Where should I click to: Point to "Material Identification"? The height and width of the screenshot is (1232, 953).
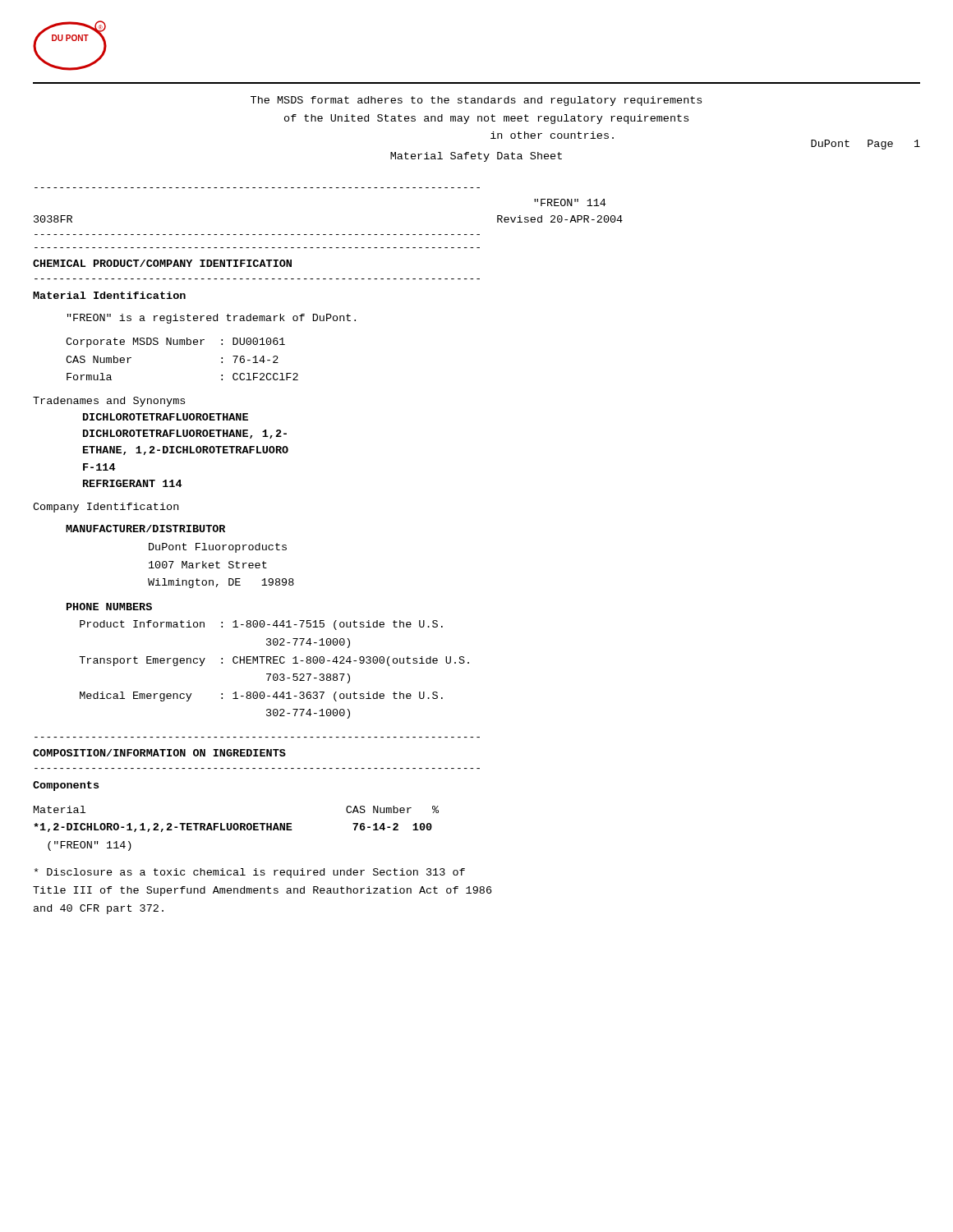pyautogui.click(x=109, y=296)
